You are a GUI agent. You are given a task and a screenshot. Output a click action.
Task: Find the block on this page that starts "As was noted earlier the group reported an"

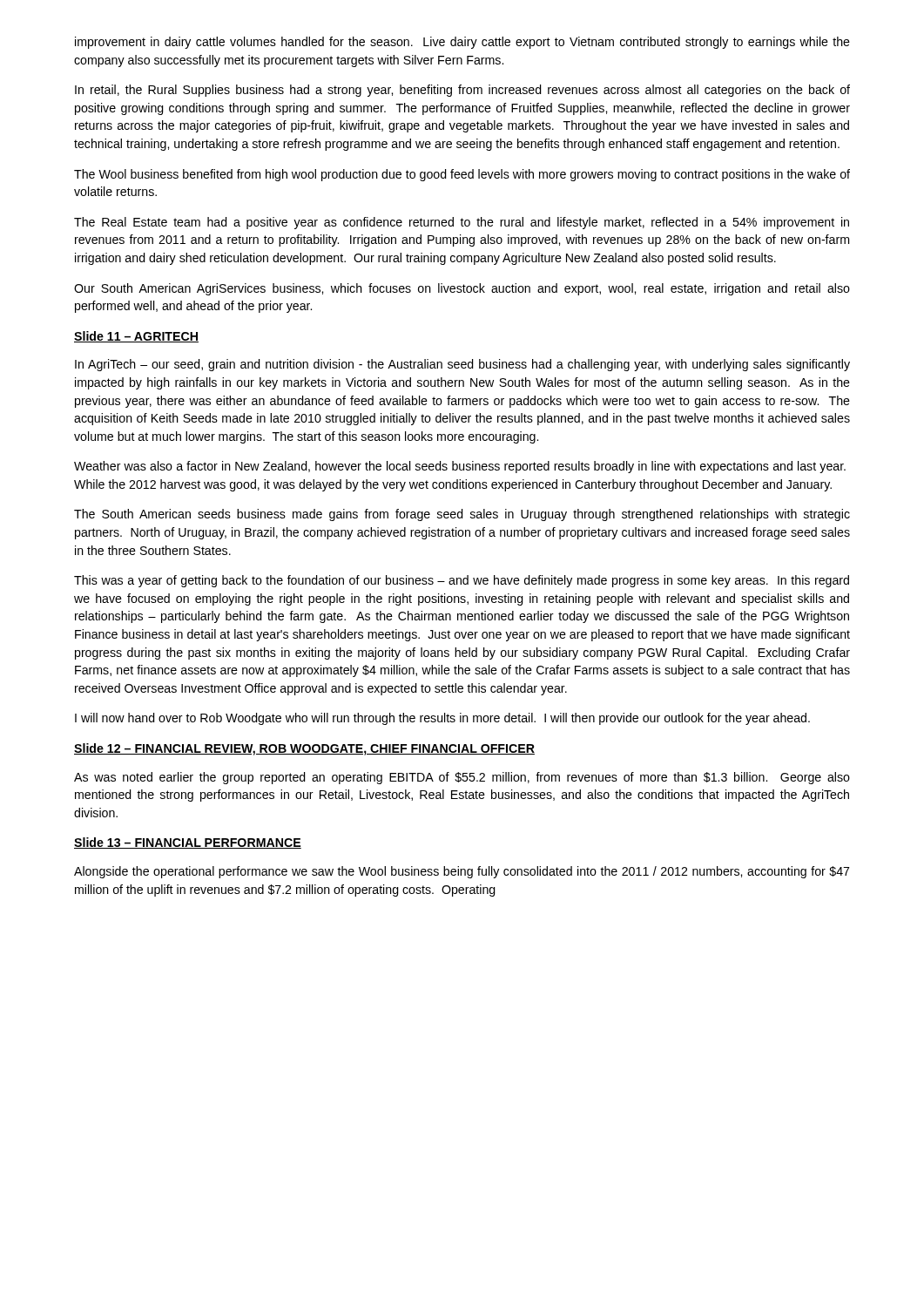(x=462, y=795)
